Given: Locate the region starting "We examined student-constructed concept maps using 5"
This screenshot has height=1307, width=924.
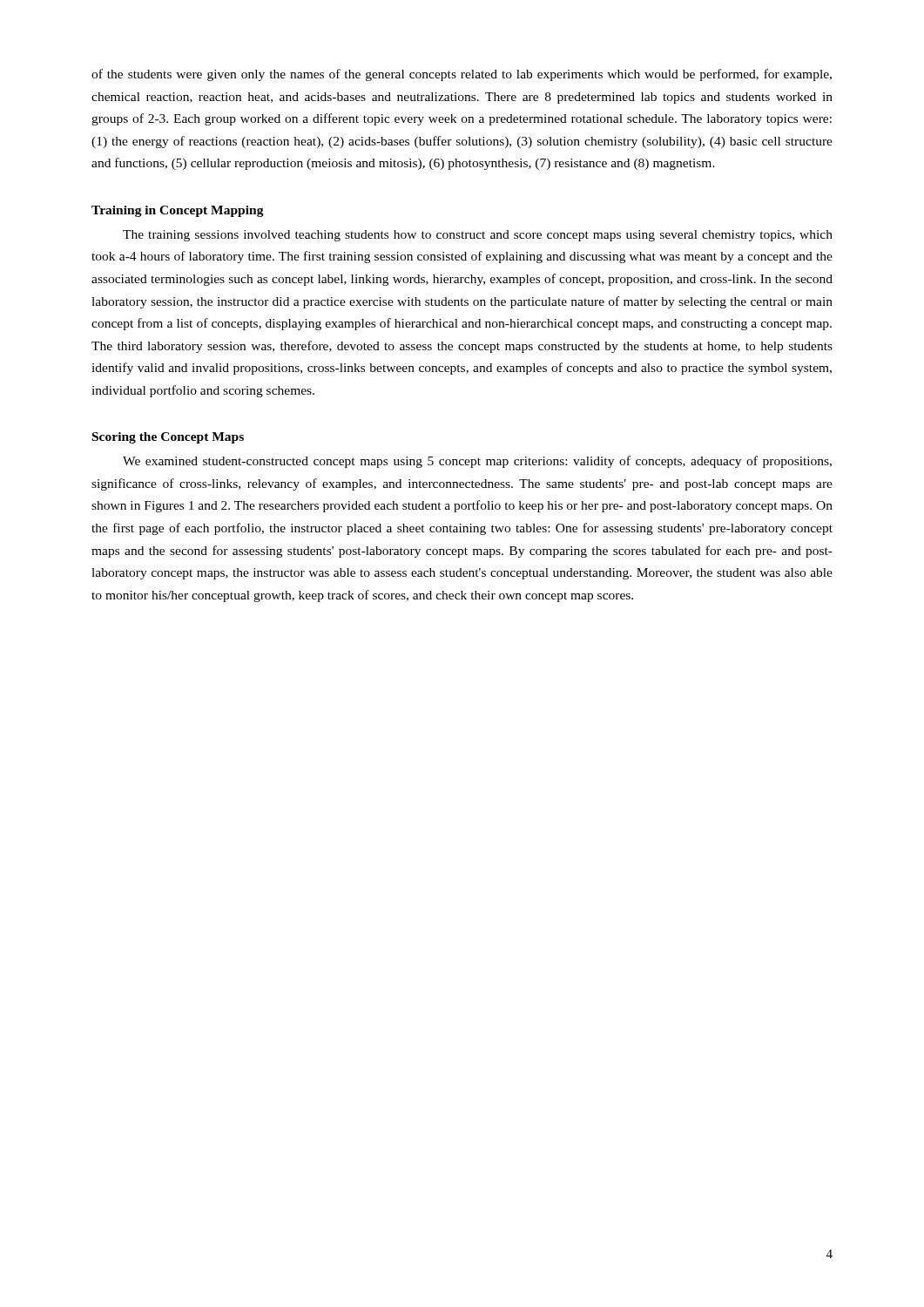Looking at the screenshot, I should click(x=462, y=528).
